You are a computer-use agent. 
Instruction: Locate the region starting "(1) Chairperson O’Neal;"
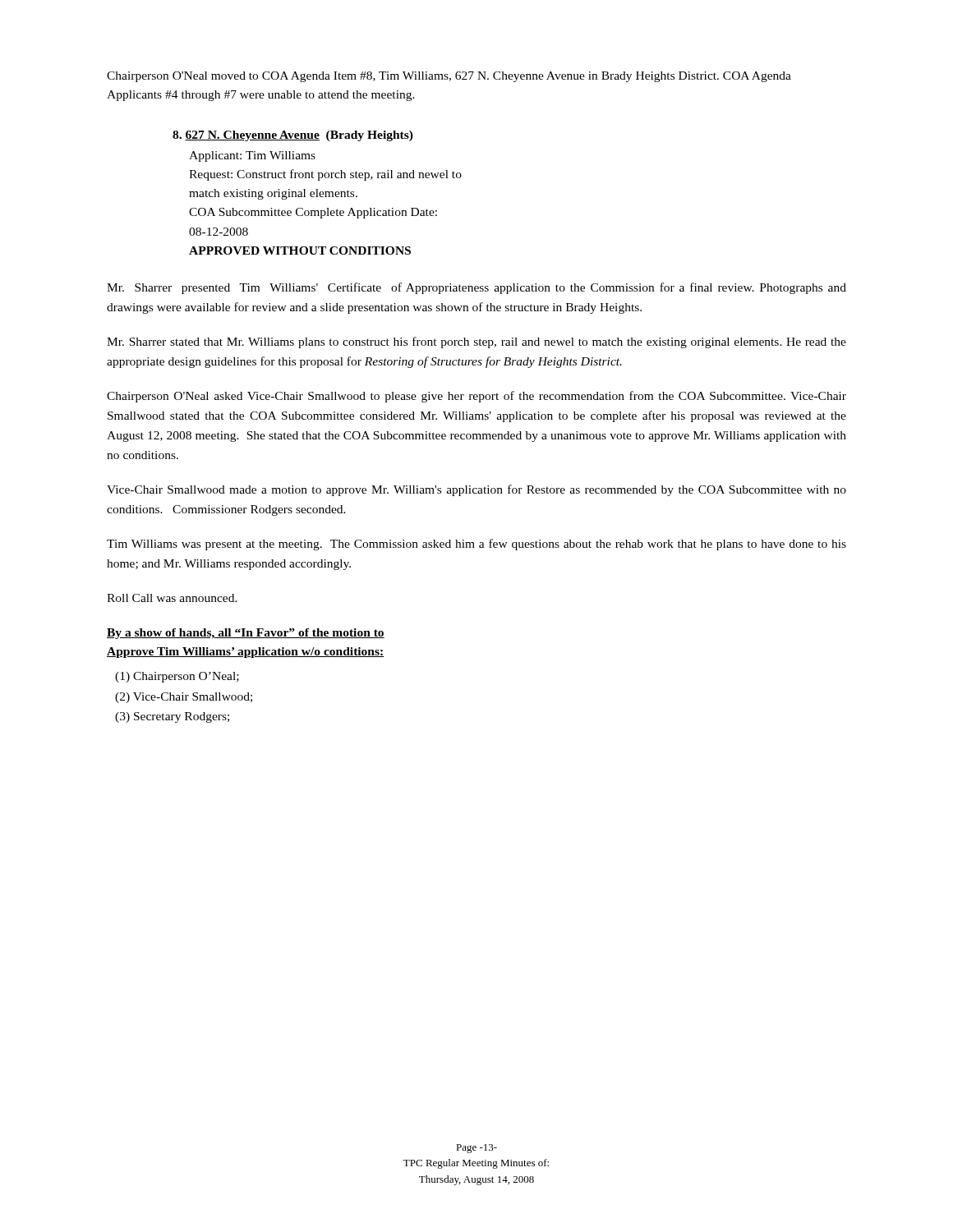pos(177,675)
